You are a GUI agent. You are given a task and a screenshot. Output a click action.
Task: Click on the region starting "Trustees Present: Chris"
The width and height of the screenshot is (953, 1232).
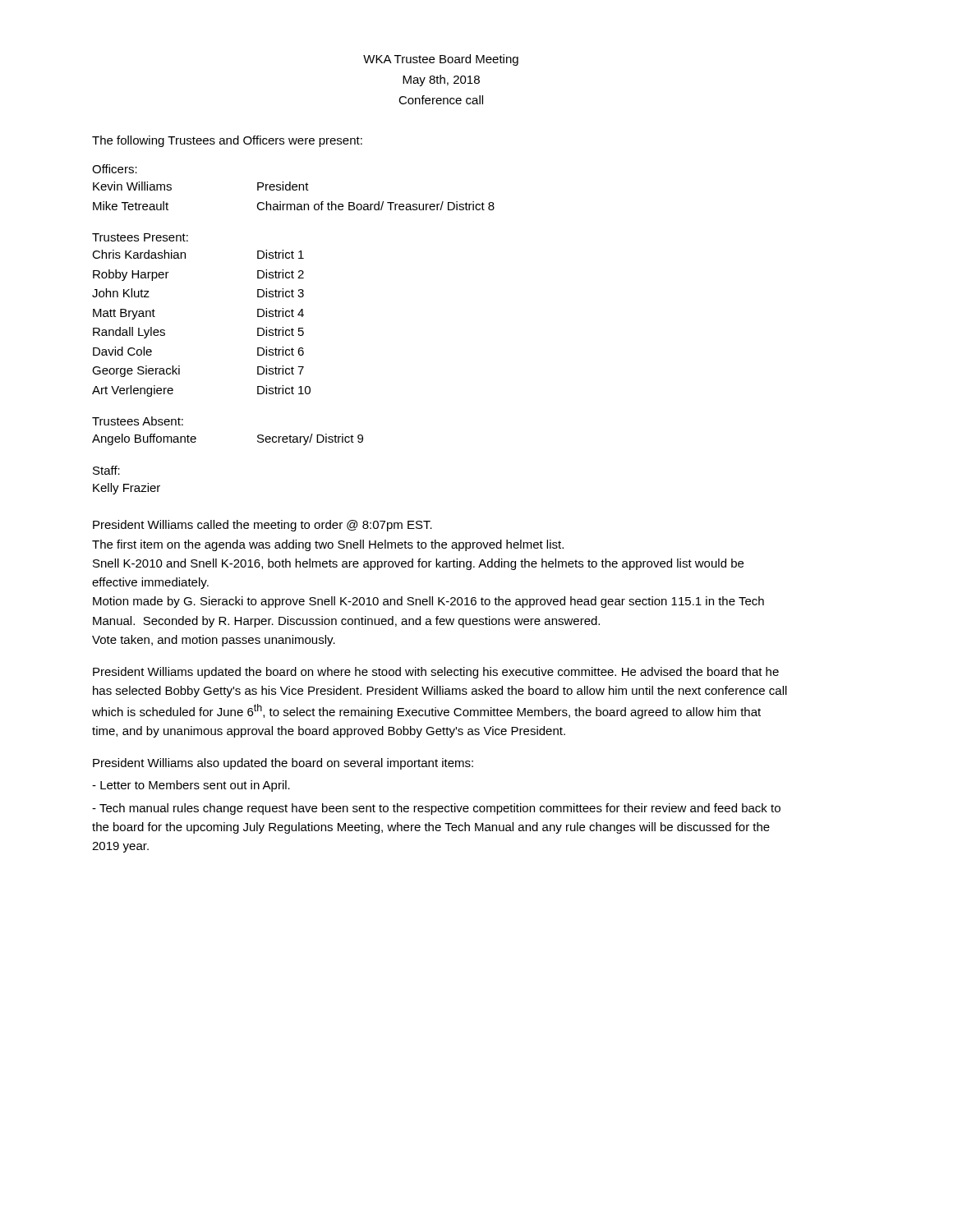(x=140, y=237)
